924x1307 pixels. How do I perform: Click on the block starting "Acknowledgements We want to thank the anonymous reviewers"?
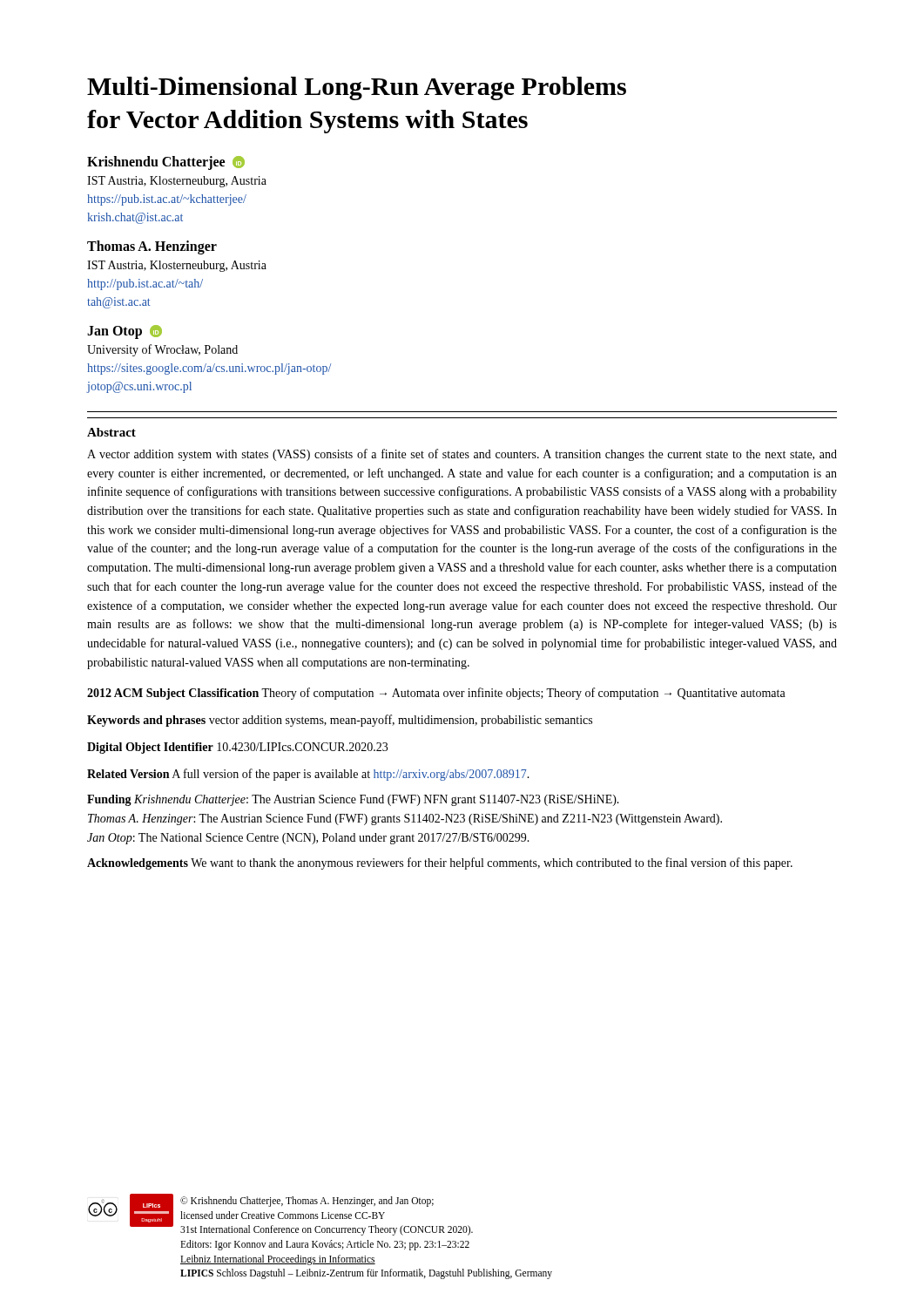[440, 863]
